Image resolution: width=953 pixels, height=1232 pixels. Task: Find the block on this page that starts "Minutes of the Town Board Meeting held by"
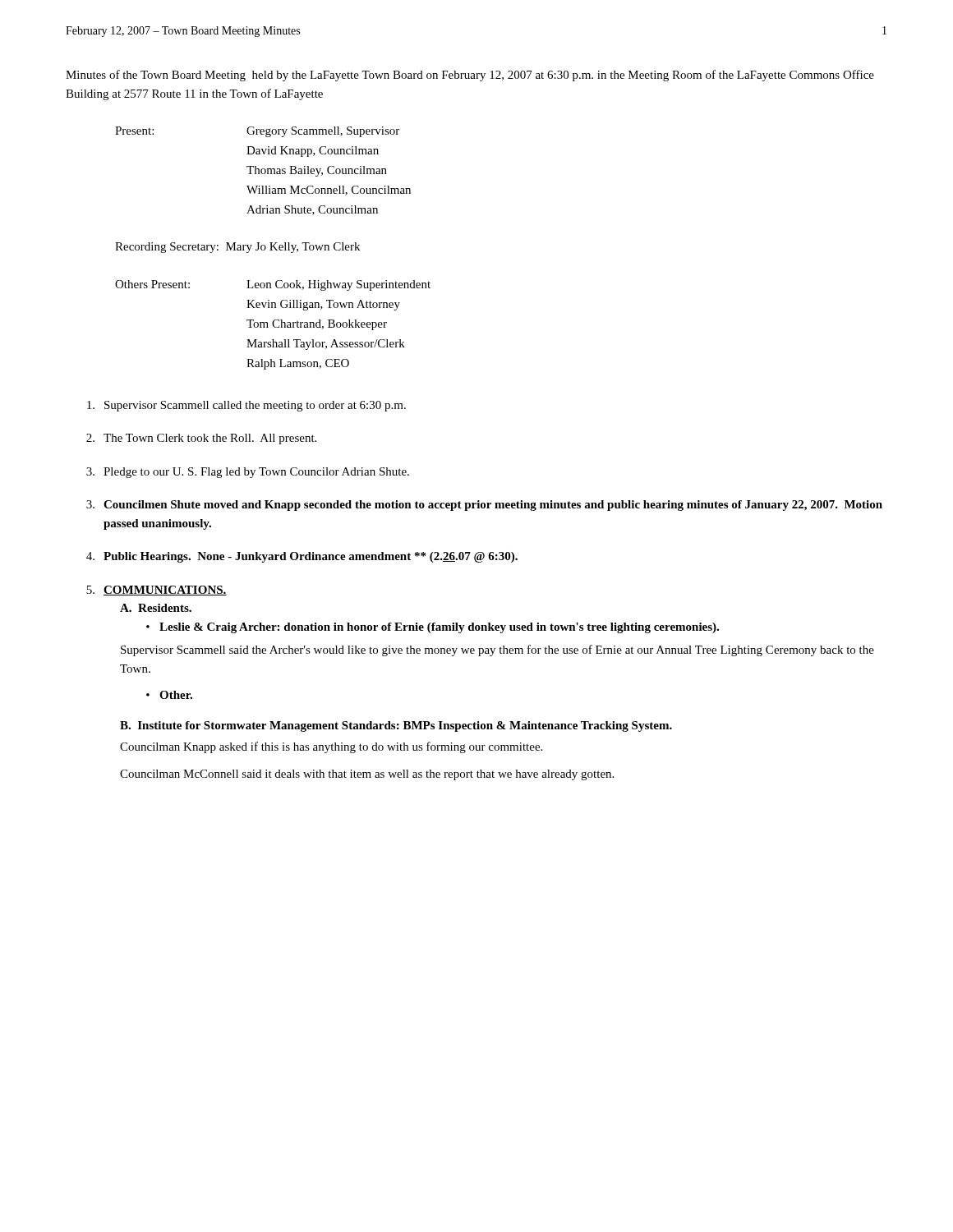pos(470,84)
